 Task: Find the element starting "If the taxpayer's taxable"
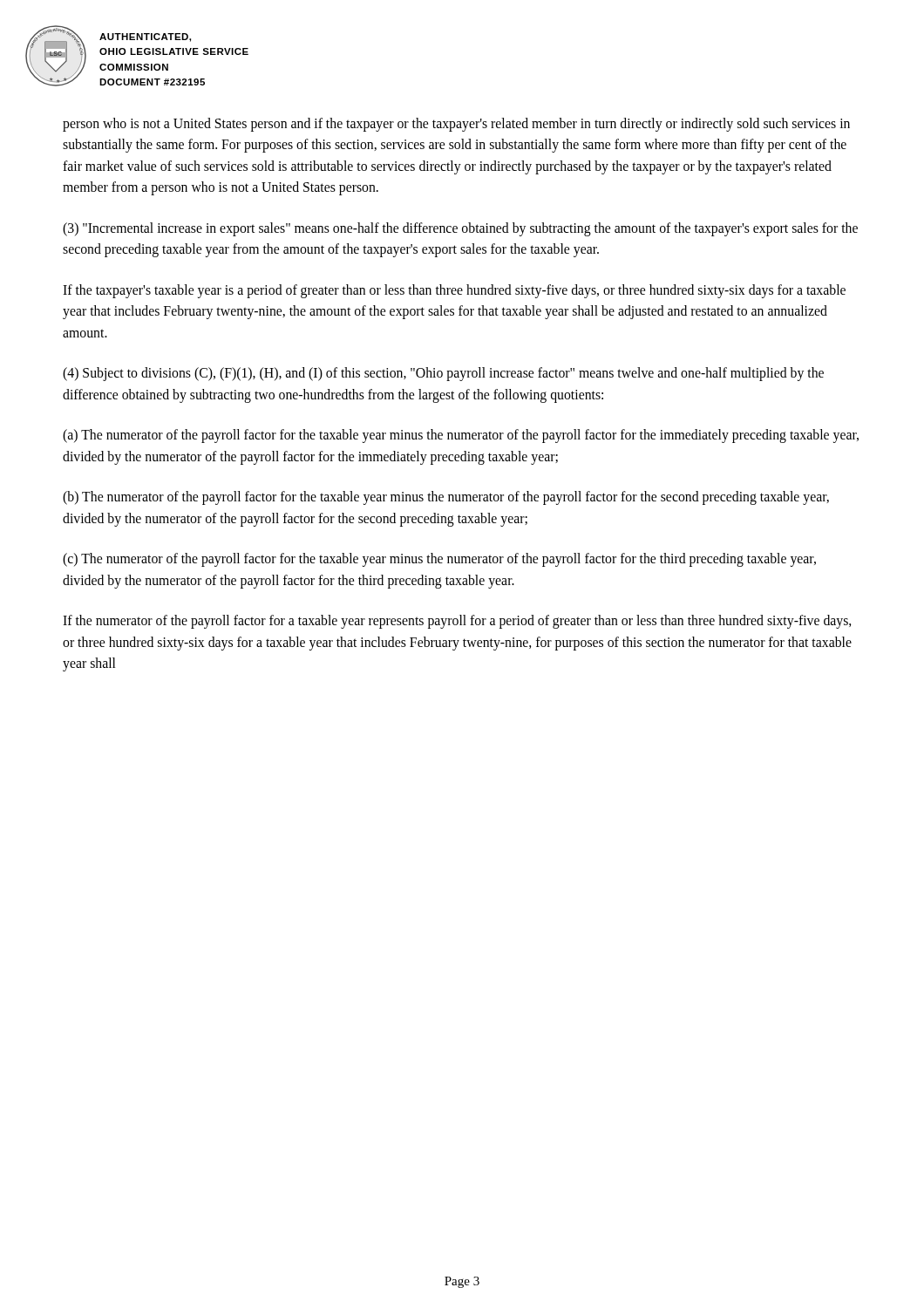[x=454, y=311]
